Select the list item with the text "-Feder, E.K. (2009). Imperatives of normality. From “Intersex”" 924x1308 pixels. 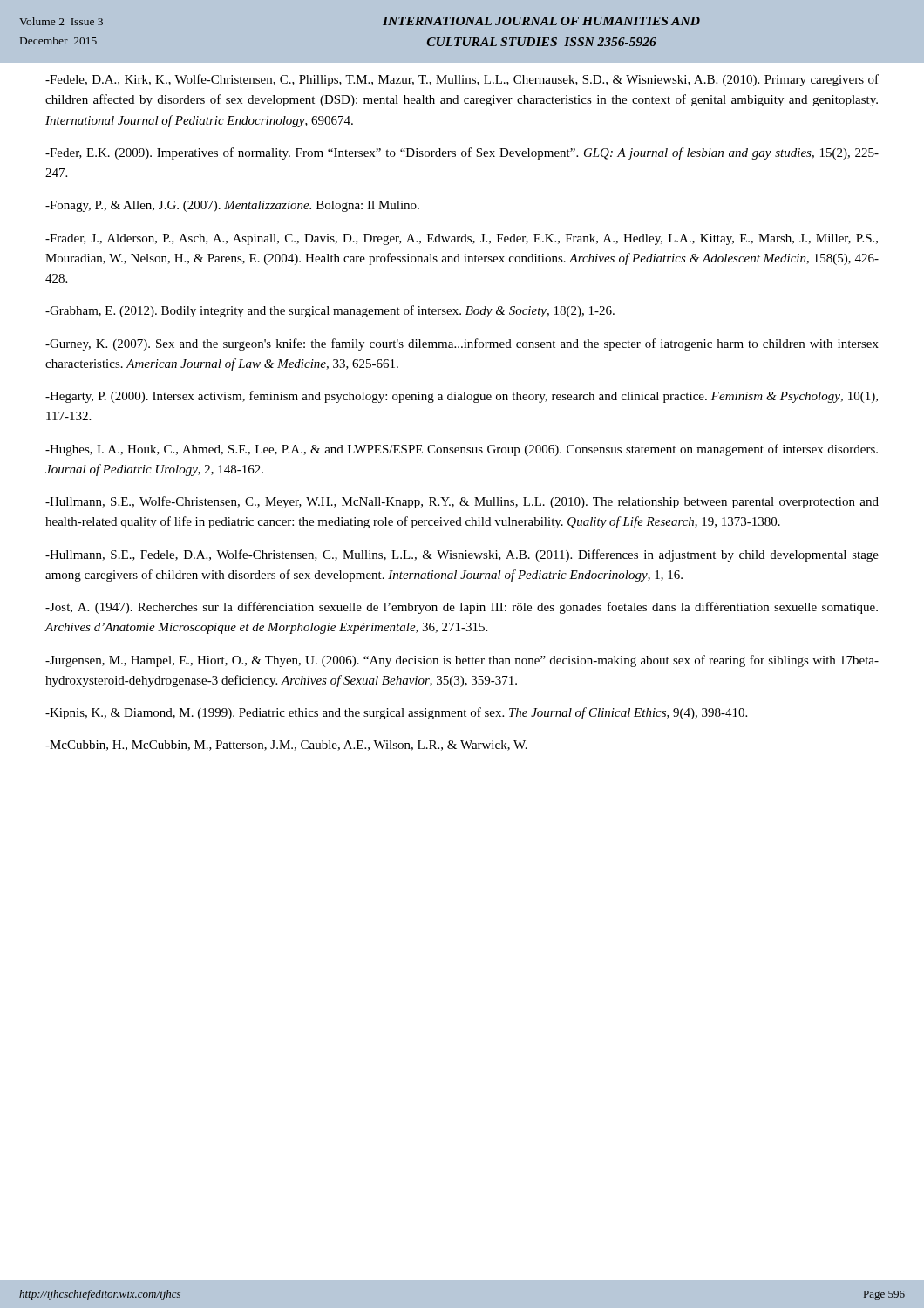coord(462,163)
